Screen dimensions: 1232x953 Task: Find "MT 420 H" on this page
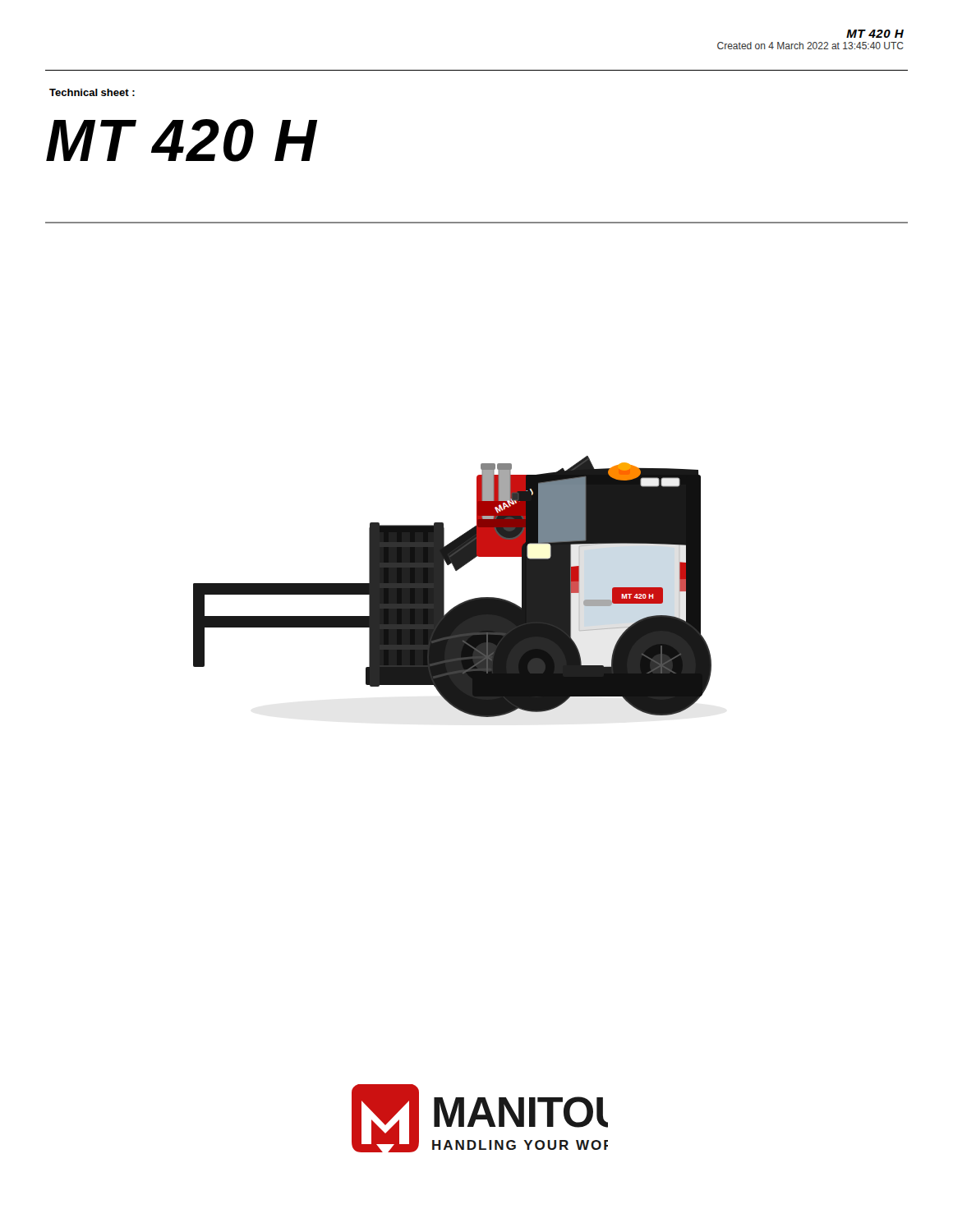pyautogui.click(x=182, y=140)
